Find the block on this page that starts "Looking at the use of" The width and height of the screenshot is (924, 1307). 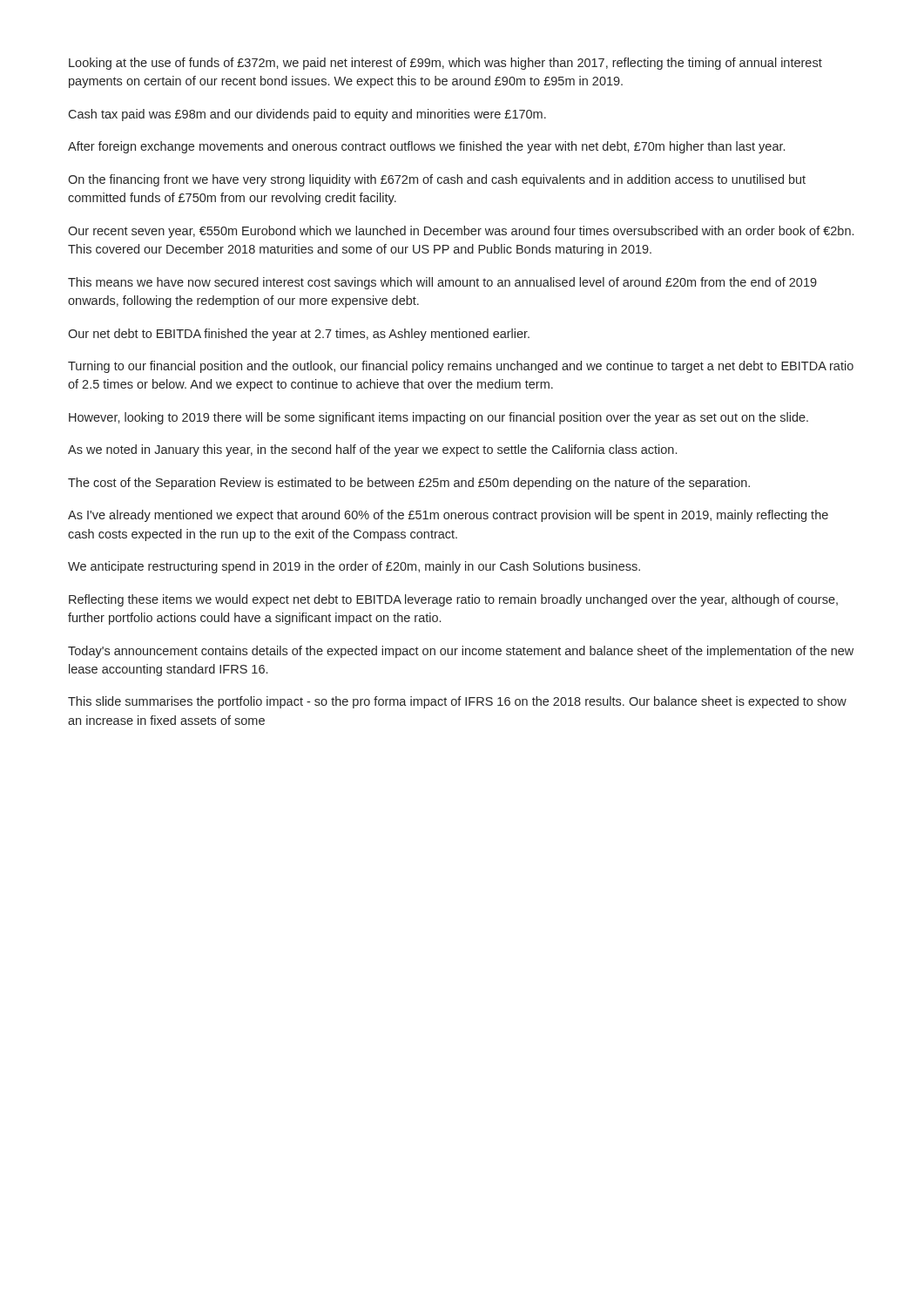[445, 72]
